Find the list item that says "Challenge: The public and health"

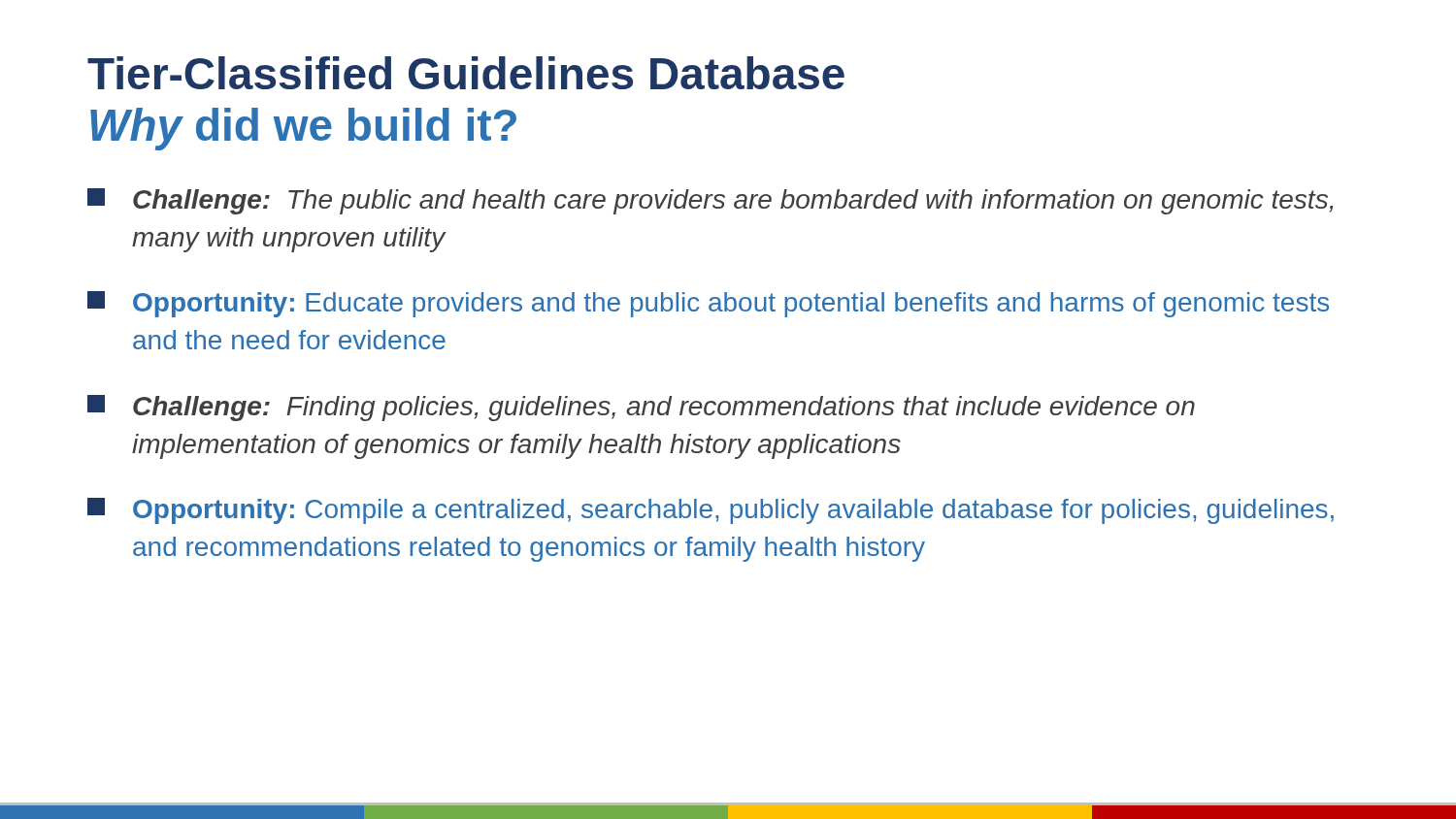pyautogui.click(x=728, y=218)
